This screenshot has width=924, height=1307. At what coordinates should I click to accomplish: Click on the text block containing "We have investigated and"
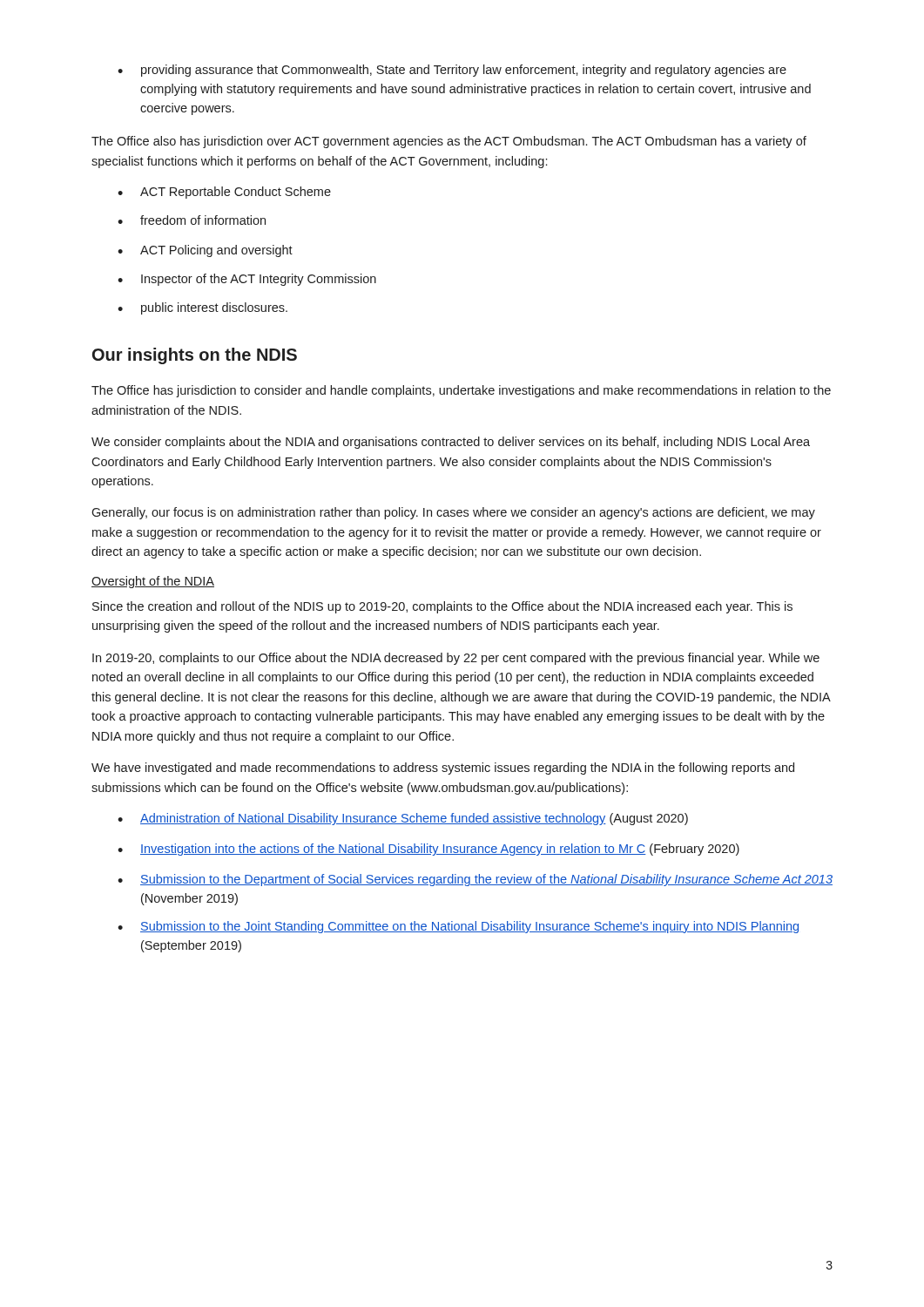click(443, 778)
